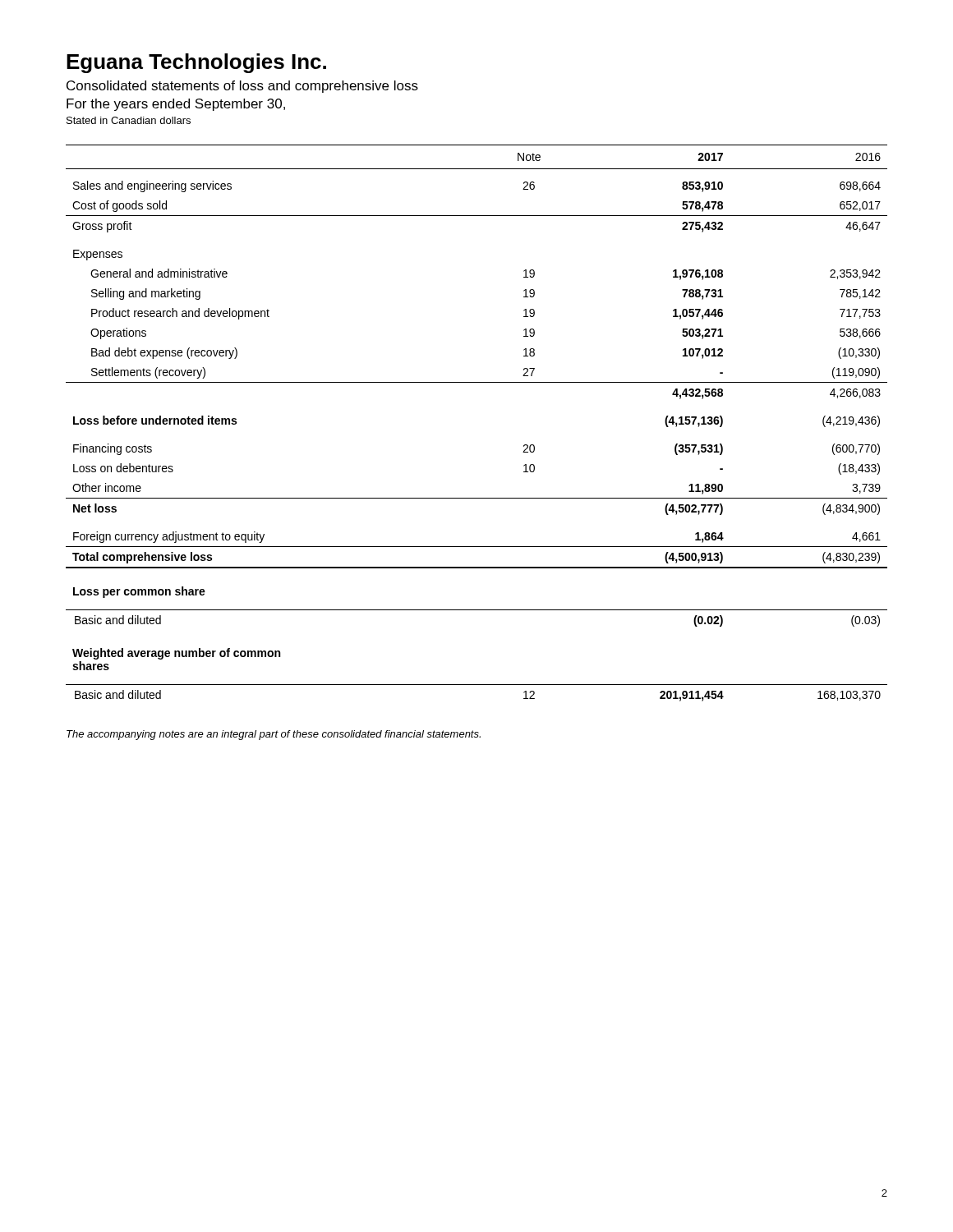Image resolution: width=953 pixels, height=1232 pixels.
Task: Find the region starting "The accompanying notes are an integral"
Action: point(274,734)
